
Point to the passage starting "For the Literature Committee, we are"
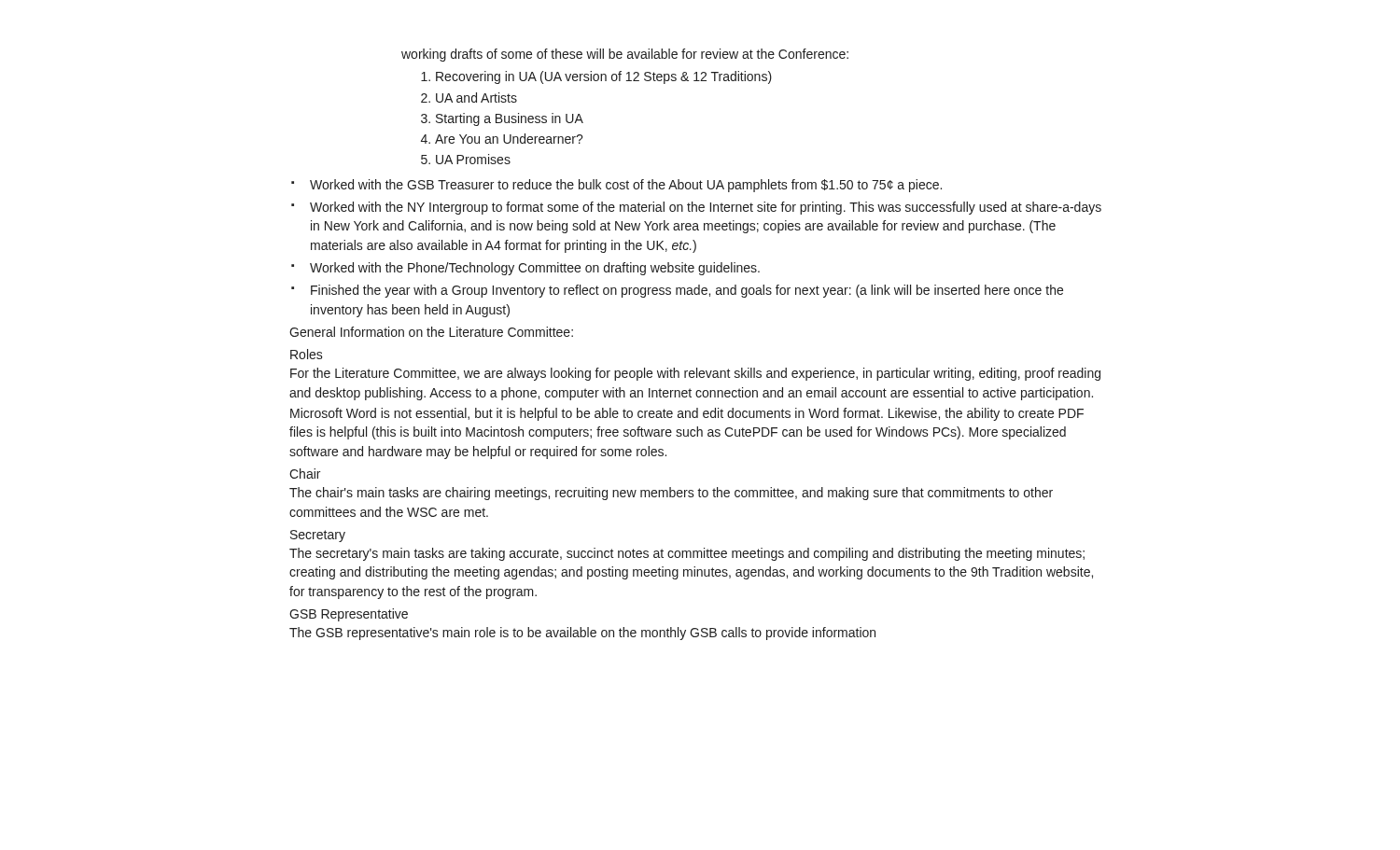[695, 383]
